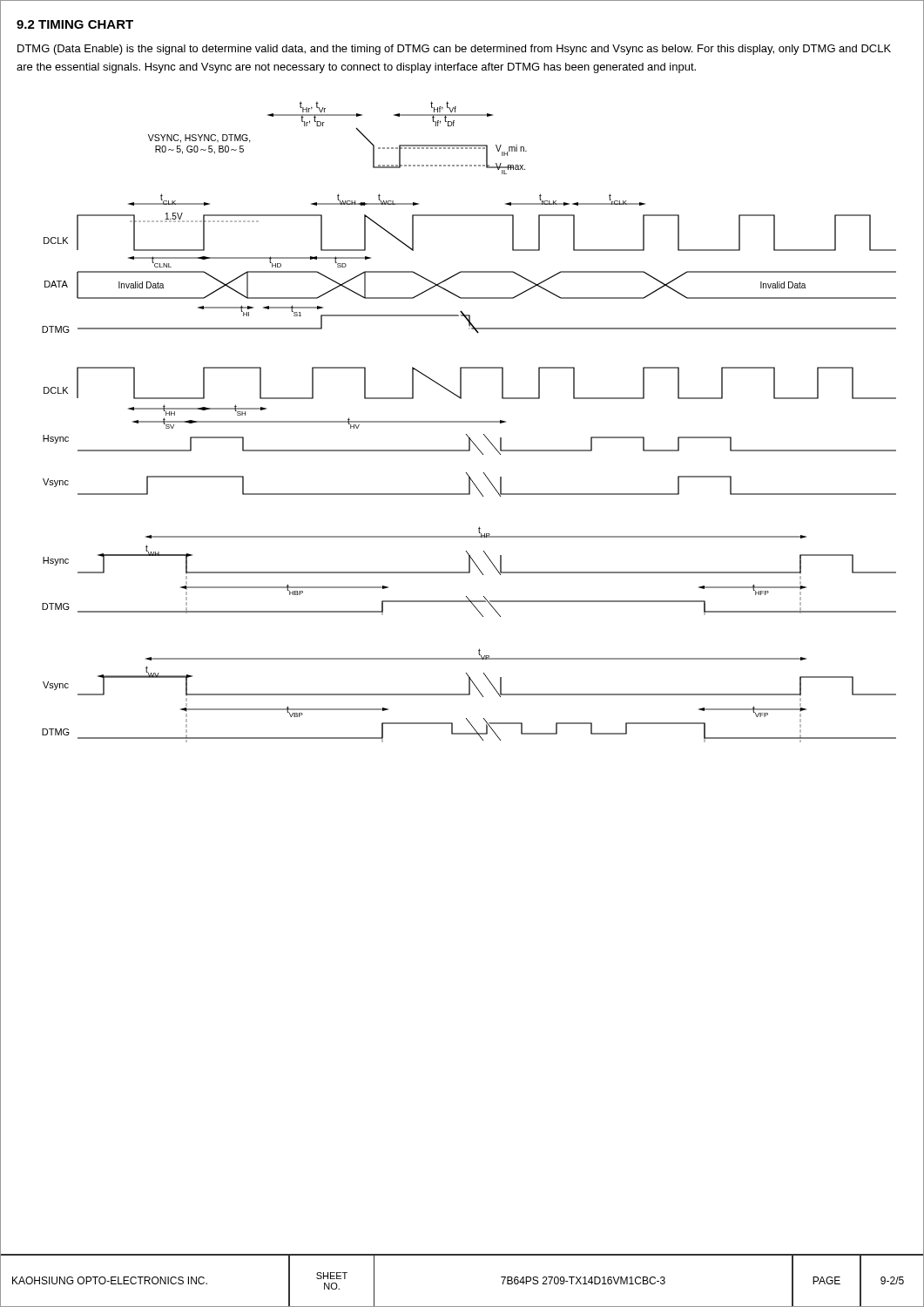Find the engineering diagram
Viewport: 924px width, 1307px height.
[x=461, y=637]
